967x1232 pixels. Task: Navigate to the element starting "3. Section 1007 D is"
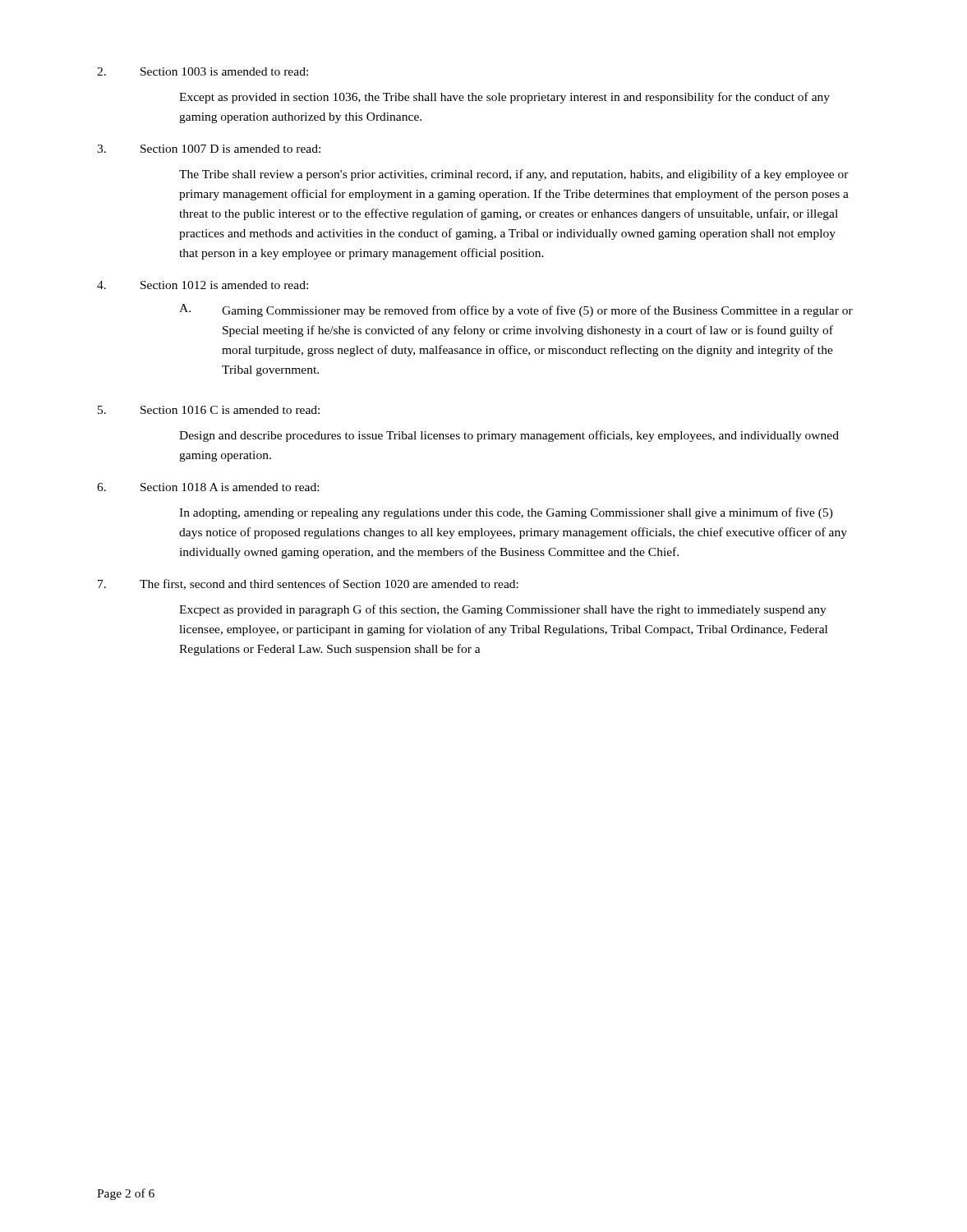(475, 202)
